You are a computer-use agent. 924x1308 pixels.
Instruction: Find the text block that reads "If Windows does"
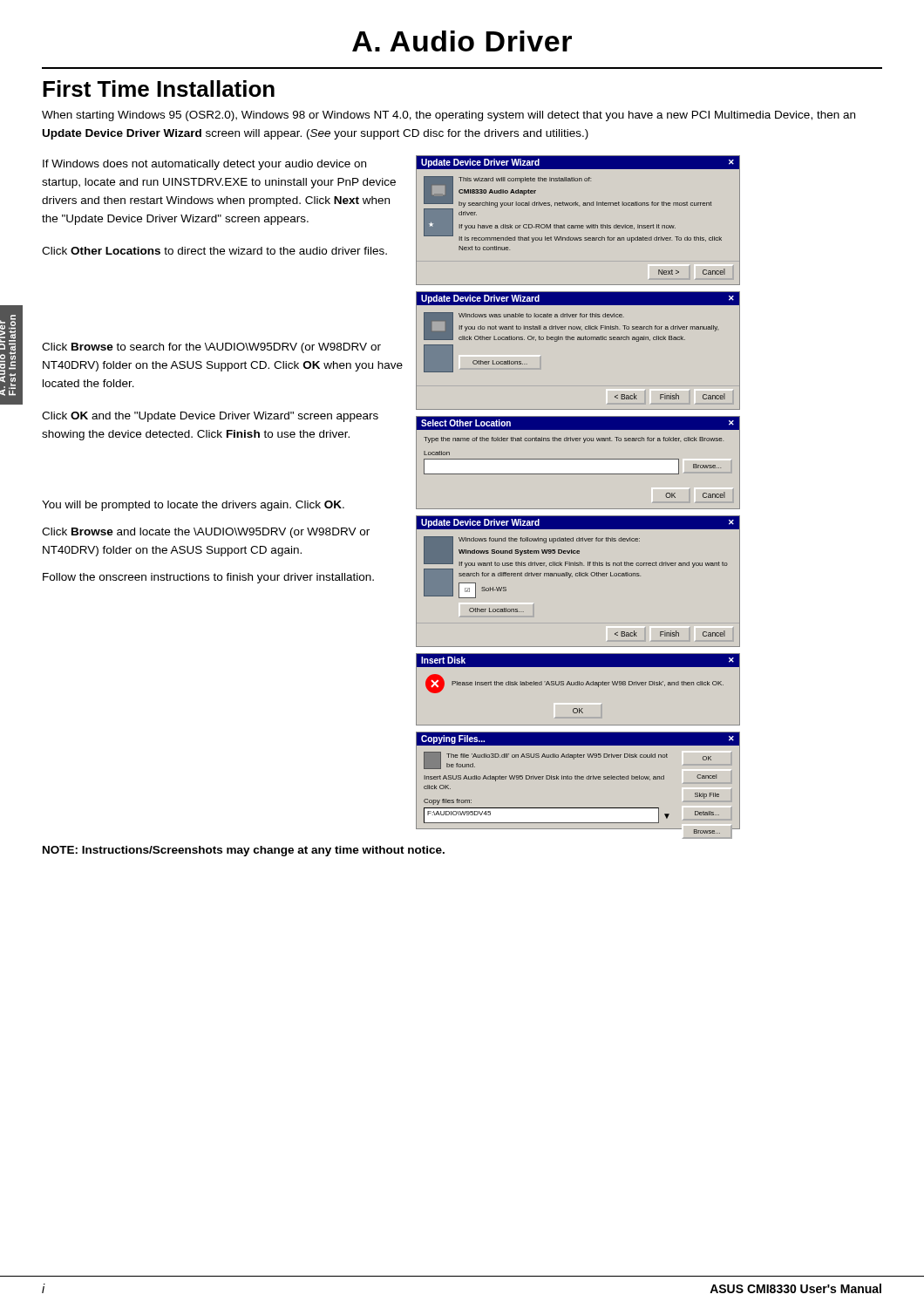(219, 191)
